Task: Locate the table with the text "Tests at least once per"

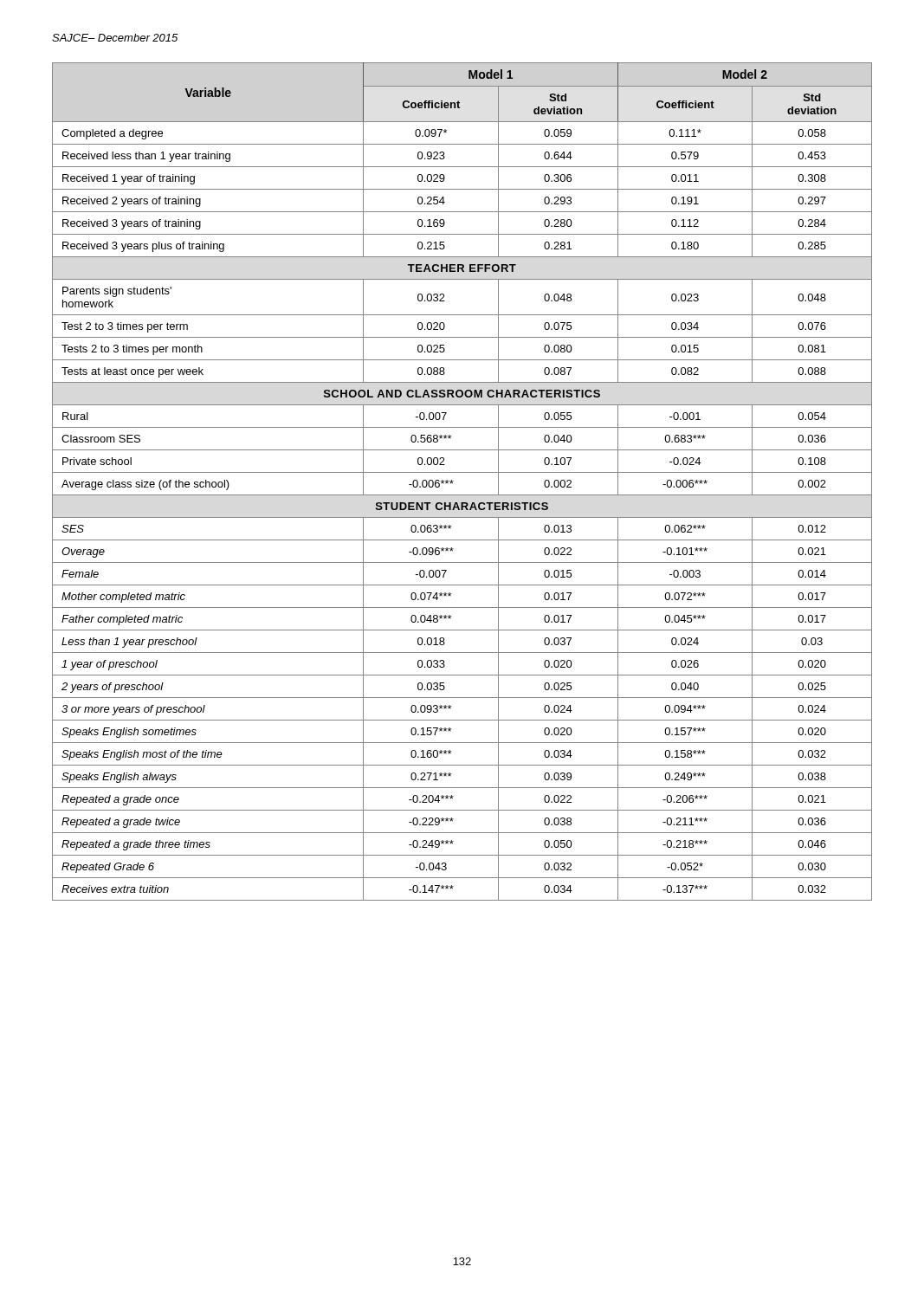Action: [x=462, y=481]
